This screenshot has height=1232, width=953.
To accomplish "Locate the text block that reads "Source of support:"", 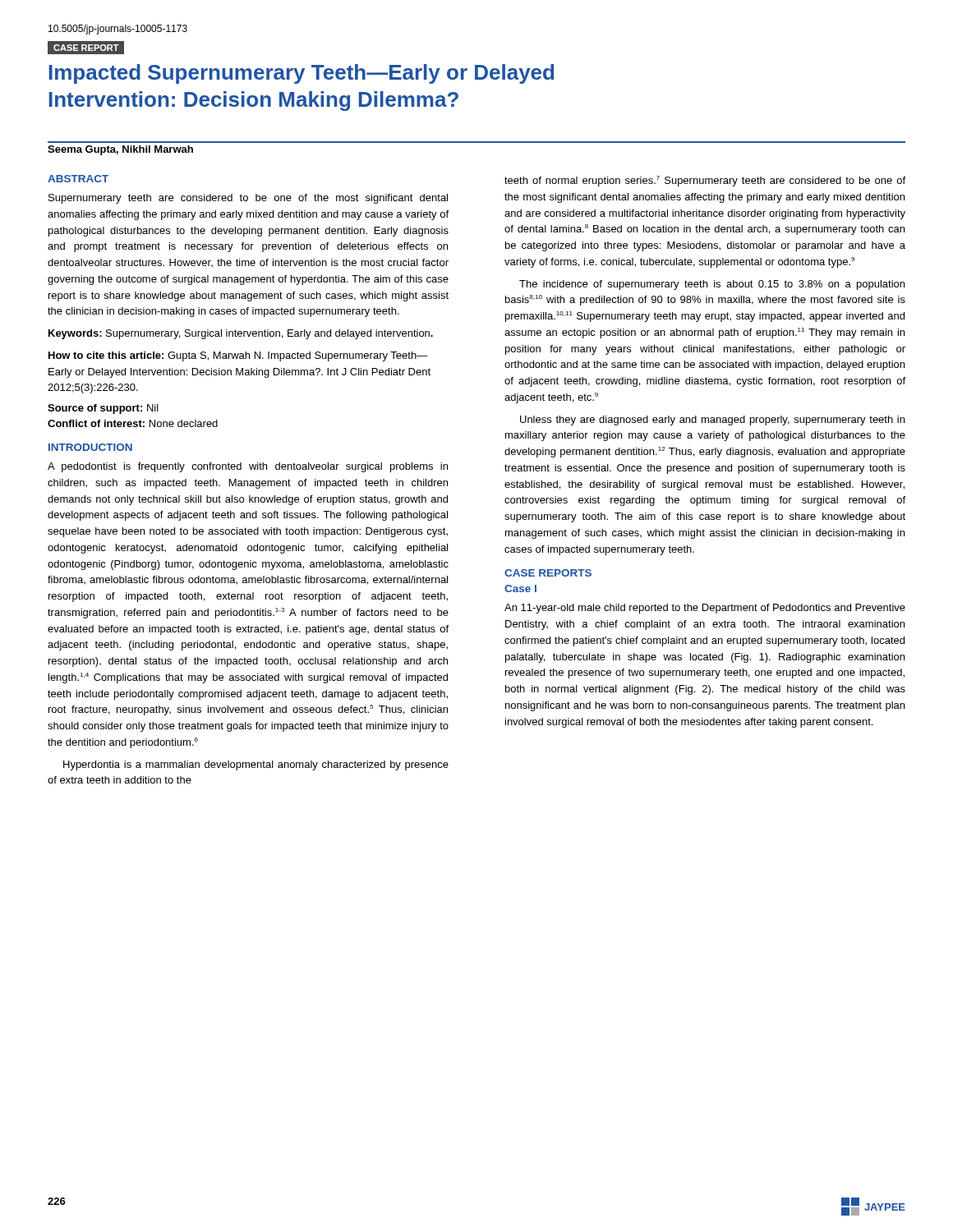I will click(103, 408).
